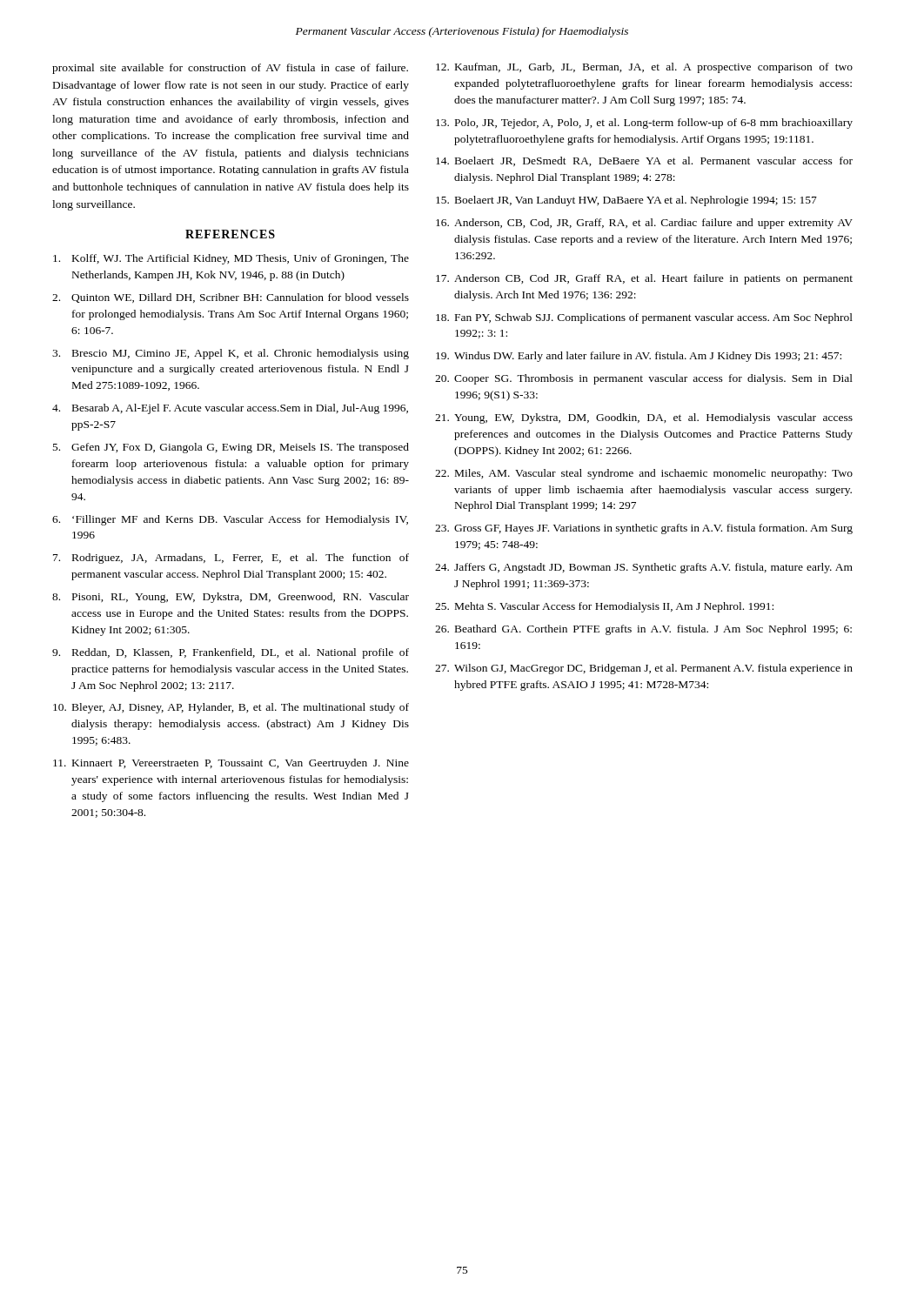Locate the block of text that opens with "22. Miles, AM. Vascular steal syndrome and ischaemic"

pyautogui.click(x=644, y=490)
